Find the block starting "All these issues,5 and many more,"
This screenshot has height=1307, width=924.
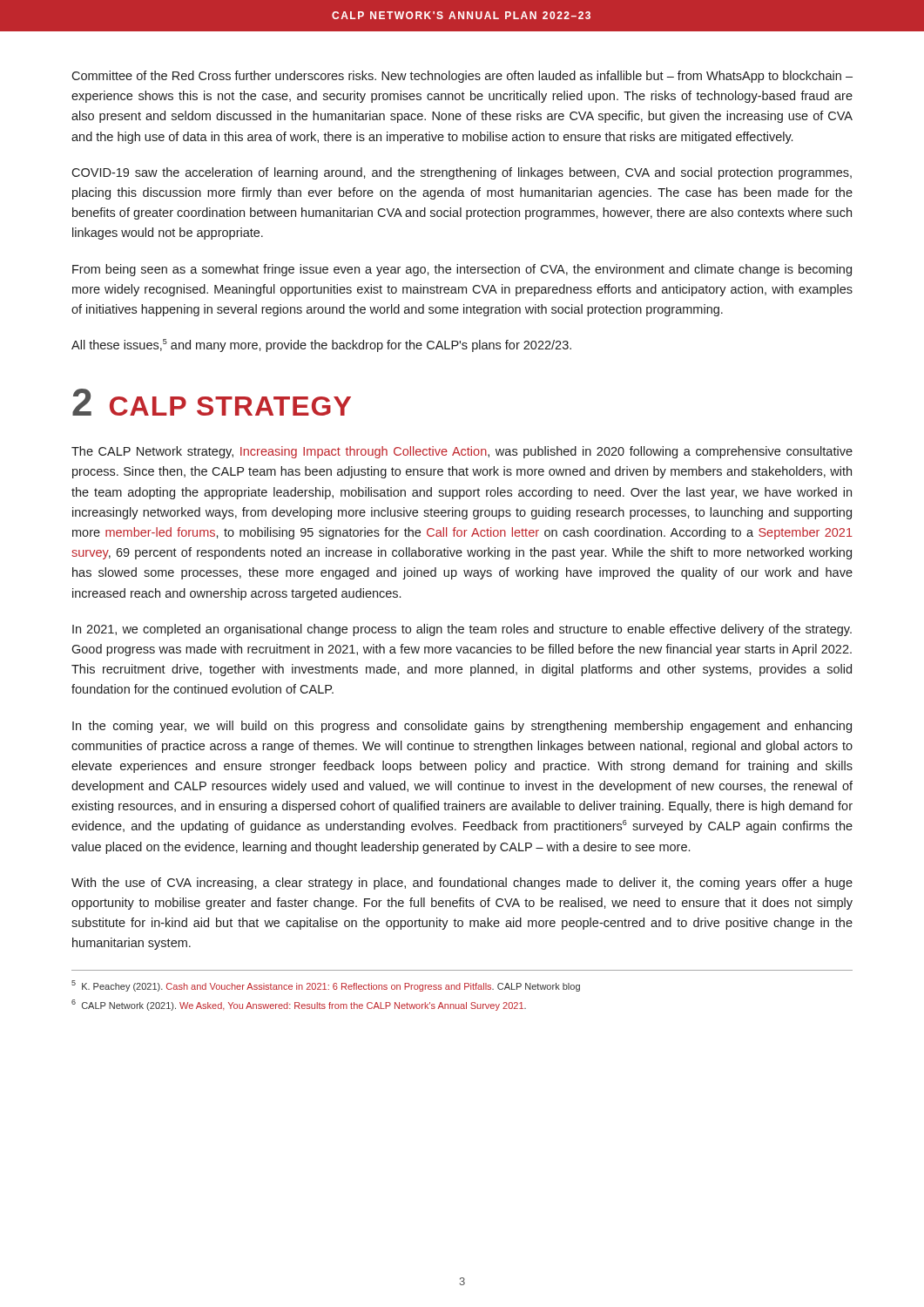[462, 346]
